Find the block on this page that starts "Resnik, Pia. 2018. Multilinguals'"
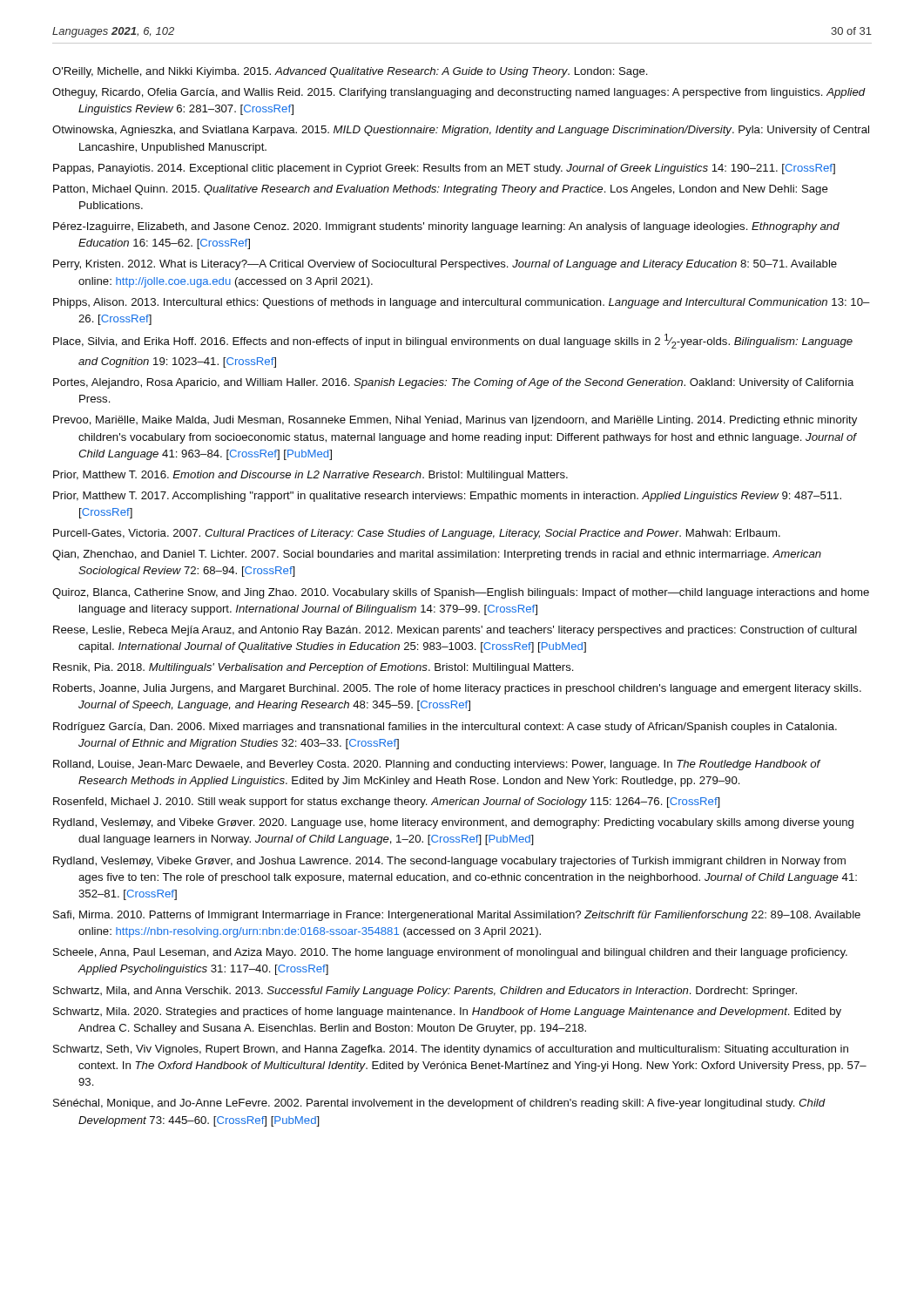This screenshot has width=924, height=1307. coord(313,667)
